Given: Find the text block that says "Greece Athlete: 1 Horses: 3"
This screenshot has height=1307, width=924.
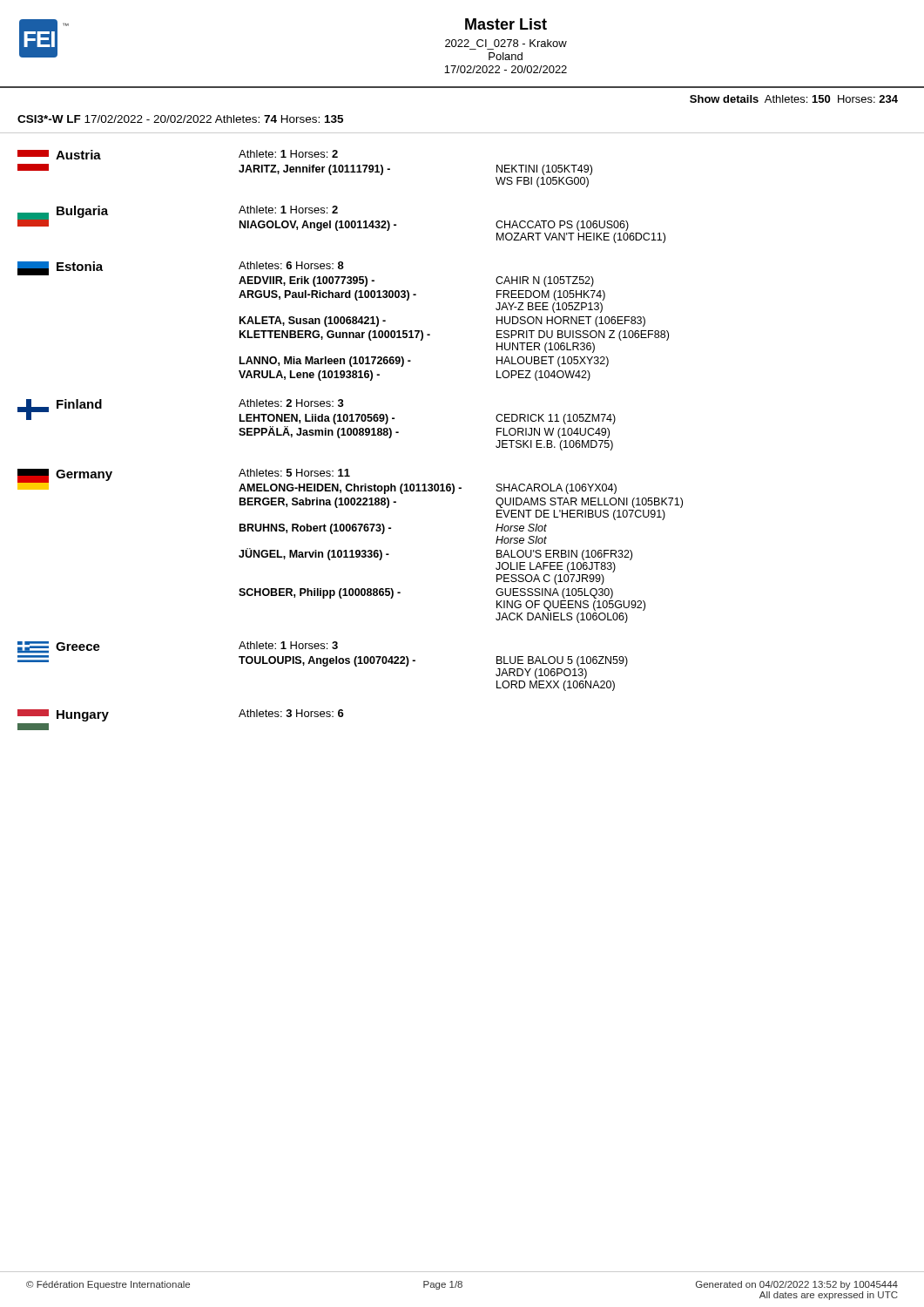Looking at the screenshot, I should click(x=323, y=666).
